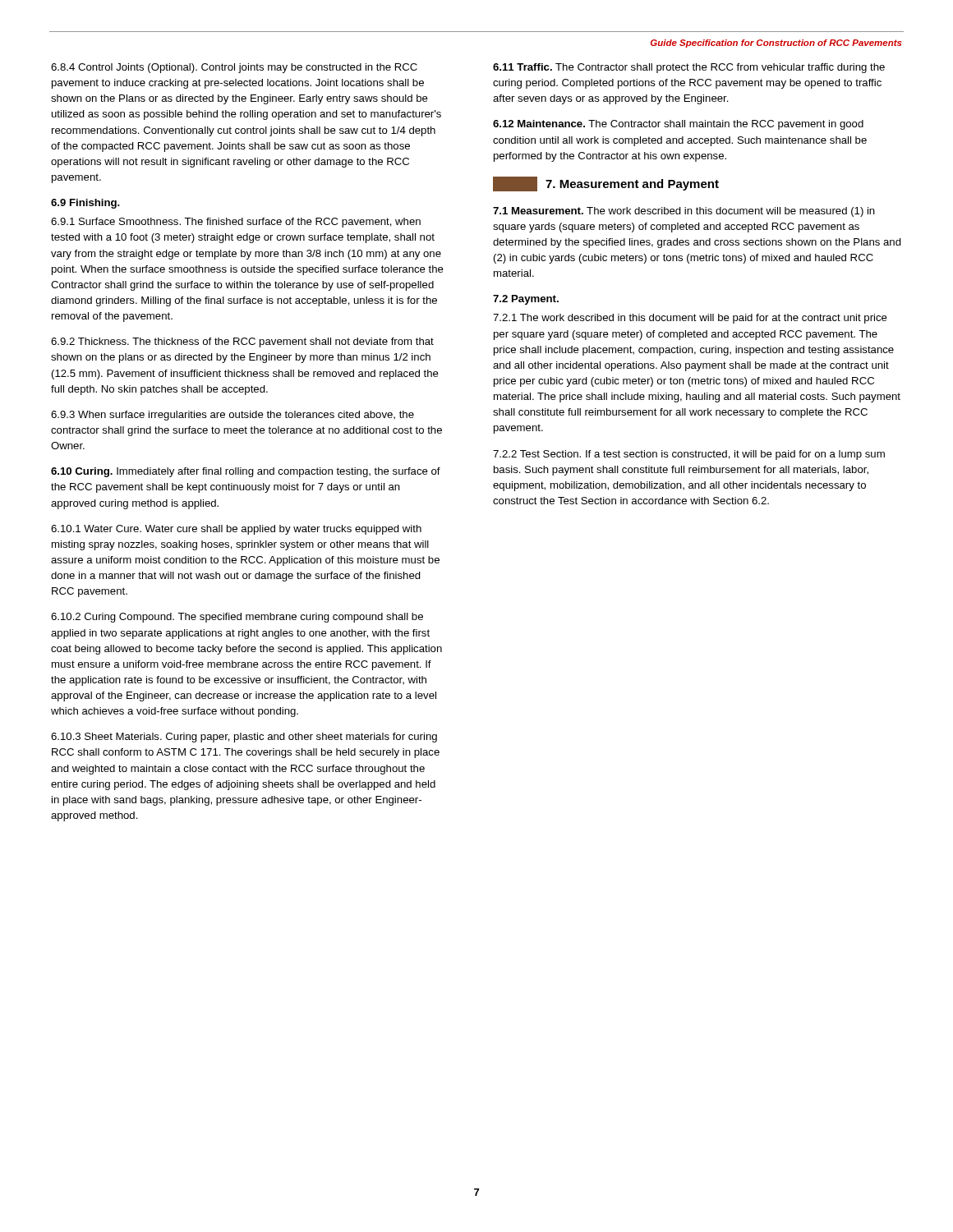
Task: Point to the element starting "9.1 Surface Smoothness. The"
Action: coord(248,269)
